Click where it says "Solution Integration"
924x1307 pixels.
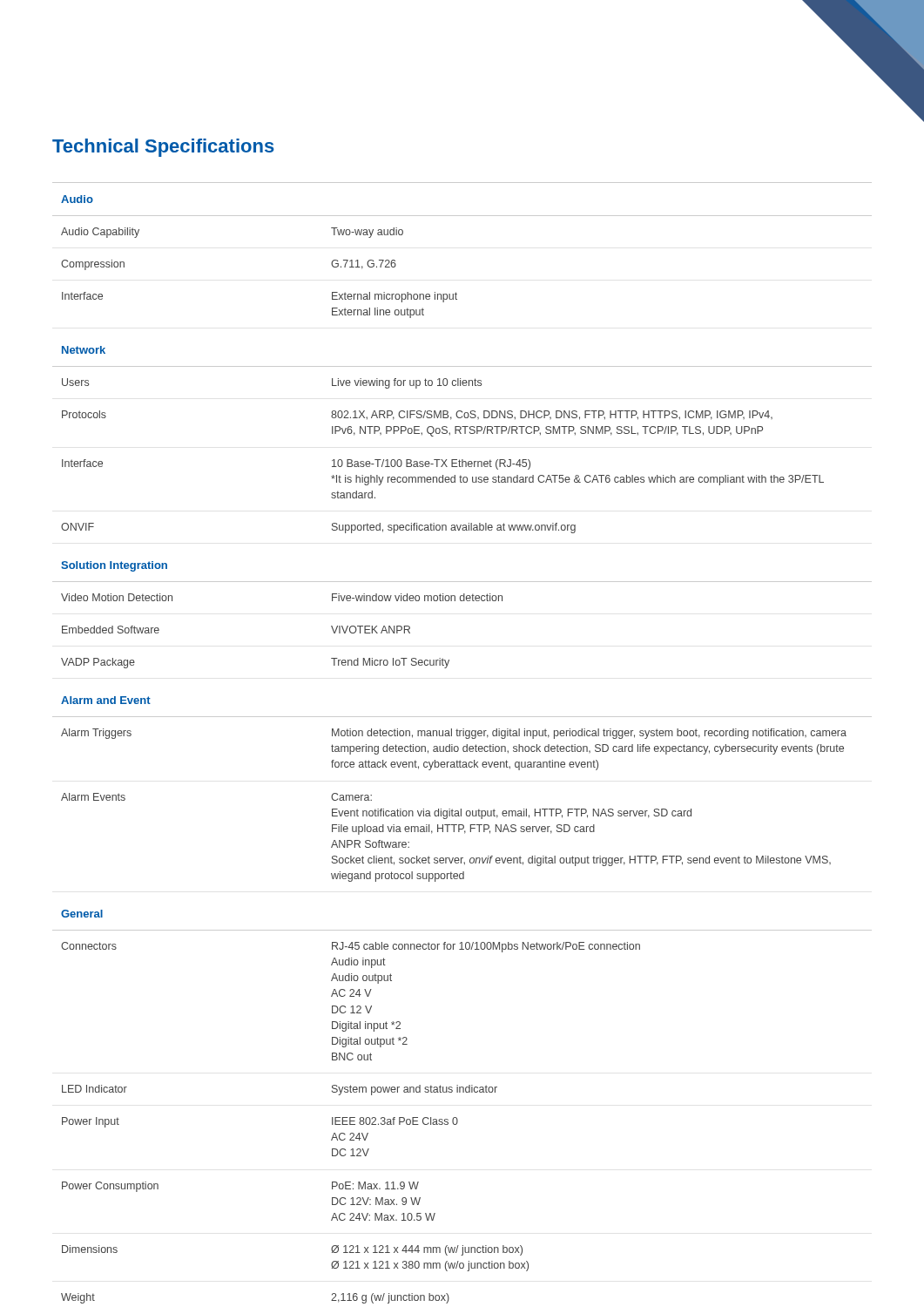click(x=114, y=566)
